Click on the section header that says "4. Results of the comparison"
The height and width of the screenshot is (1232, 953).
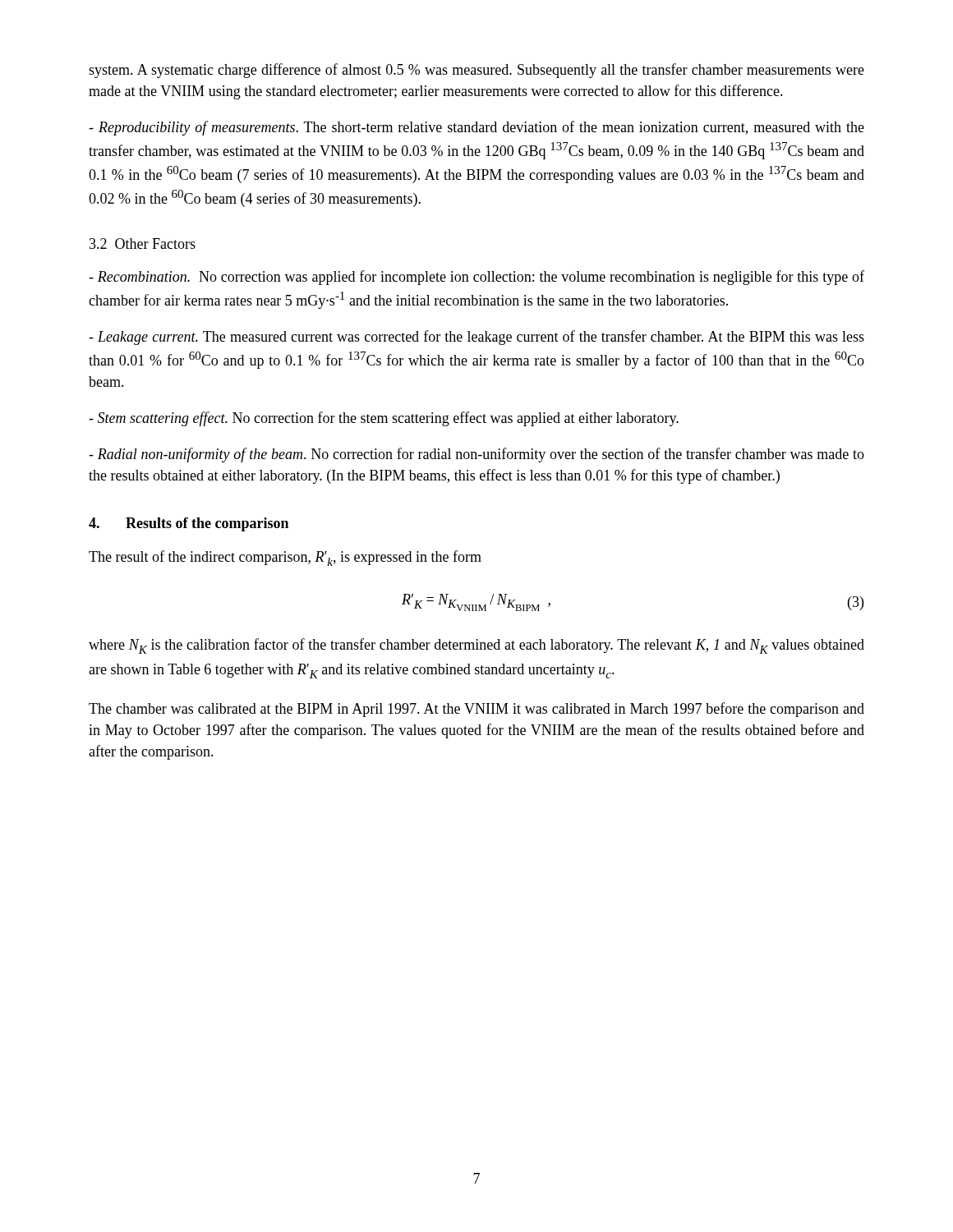pos(189,524)
